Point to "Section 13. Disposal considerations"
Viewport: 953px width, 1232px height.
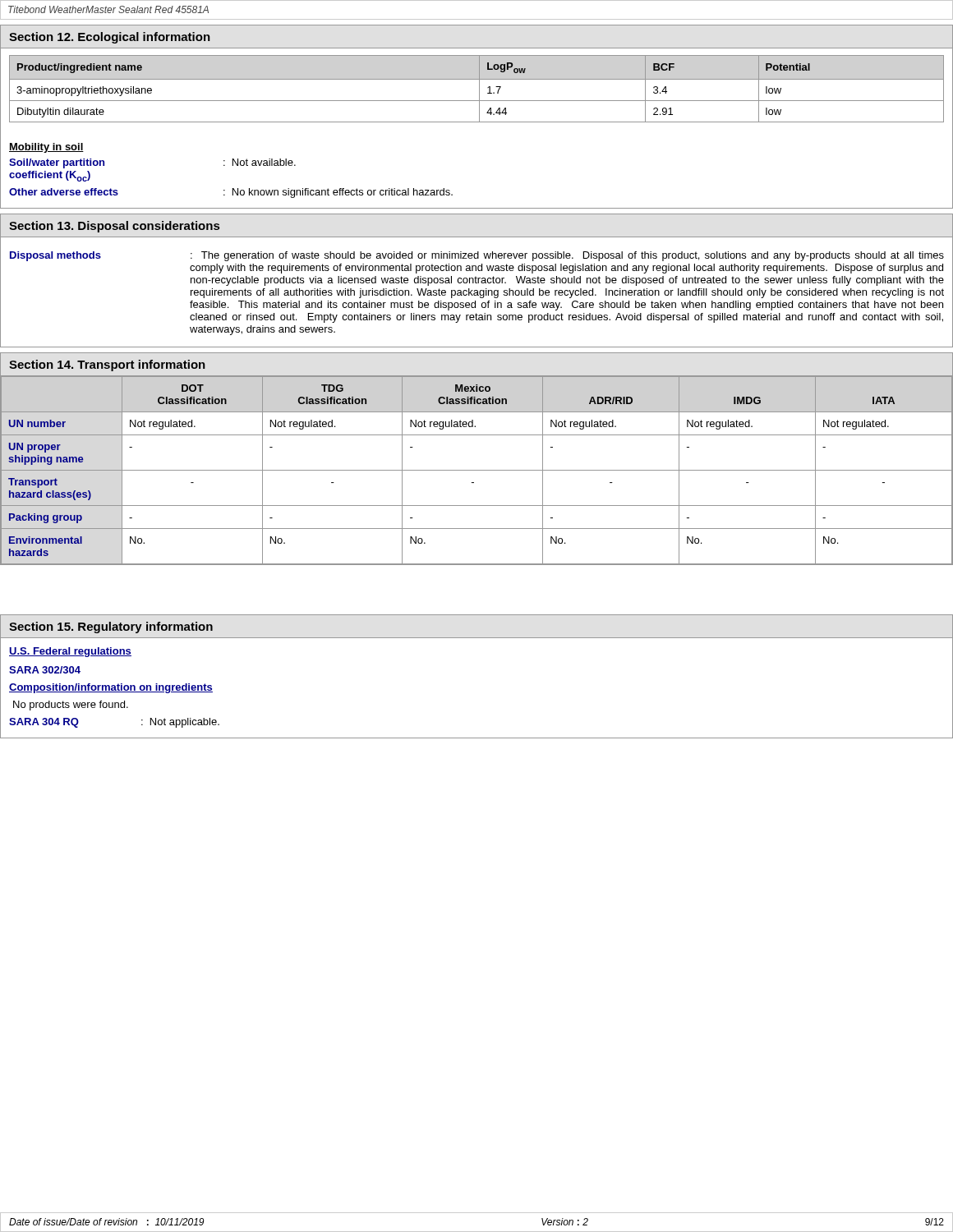point(115,226)
